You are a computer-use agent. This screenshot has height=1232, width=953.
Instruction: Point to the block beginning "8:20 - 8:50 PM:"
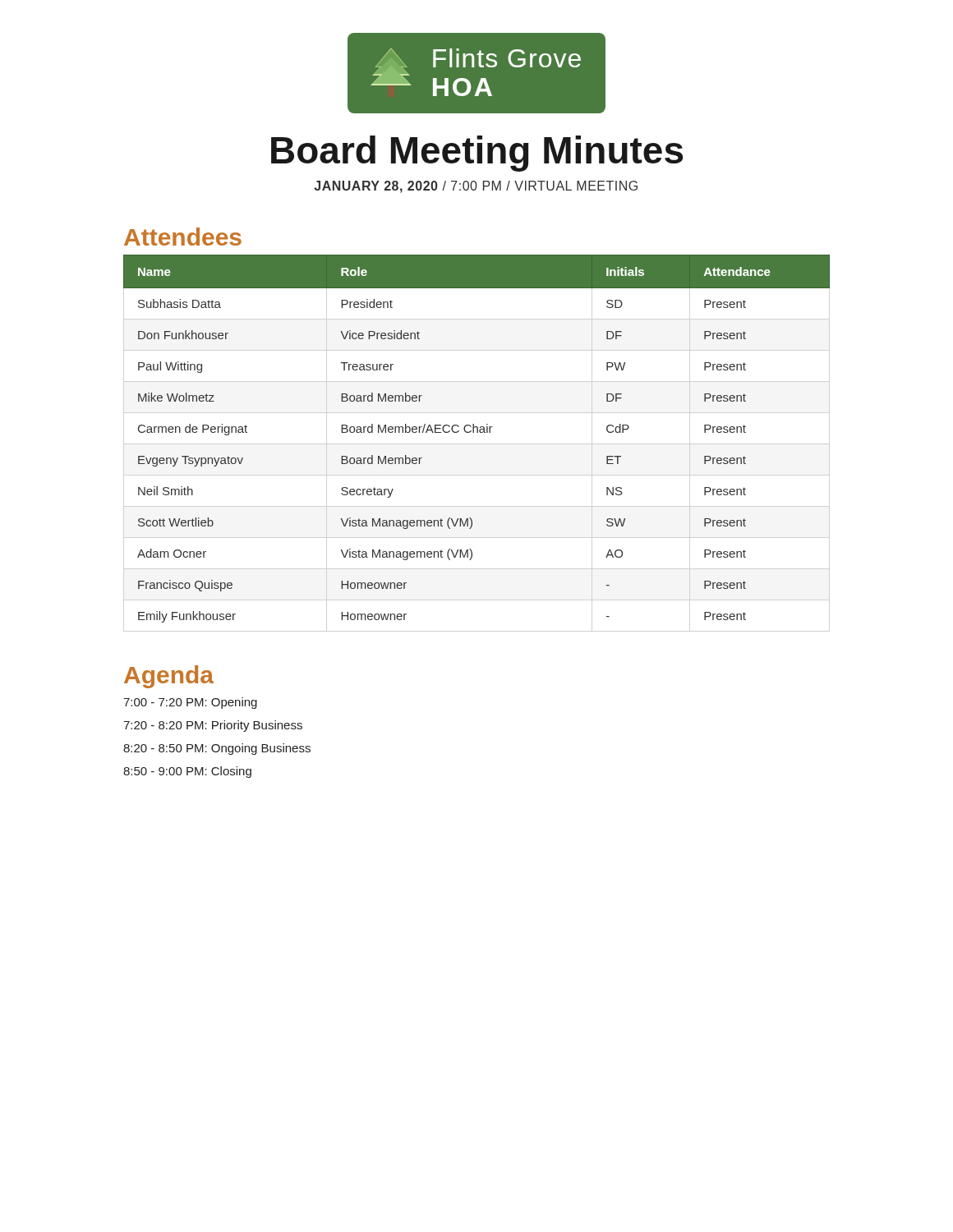pos(217,748)
